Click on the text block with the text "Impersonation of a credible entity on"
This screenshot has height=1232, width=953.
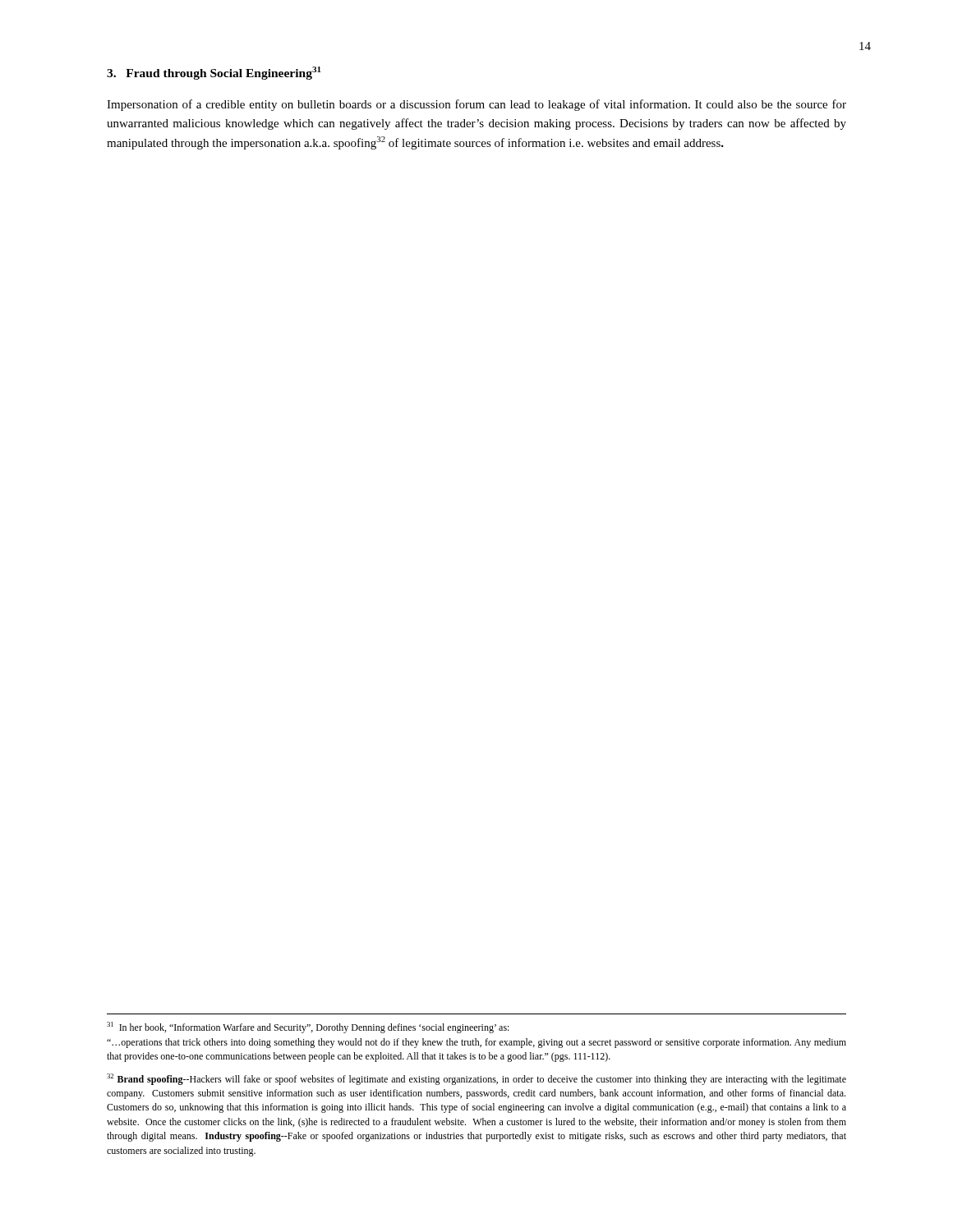pyautogui.click(x=476, y=123)
